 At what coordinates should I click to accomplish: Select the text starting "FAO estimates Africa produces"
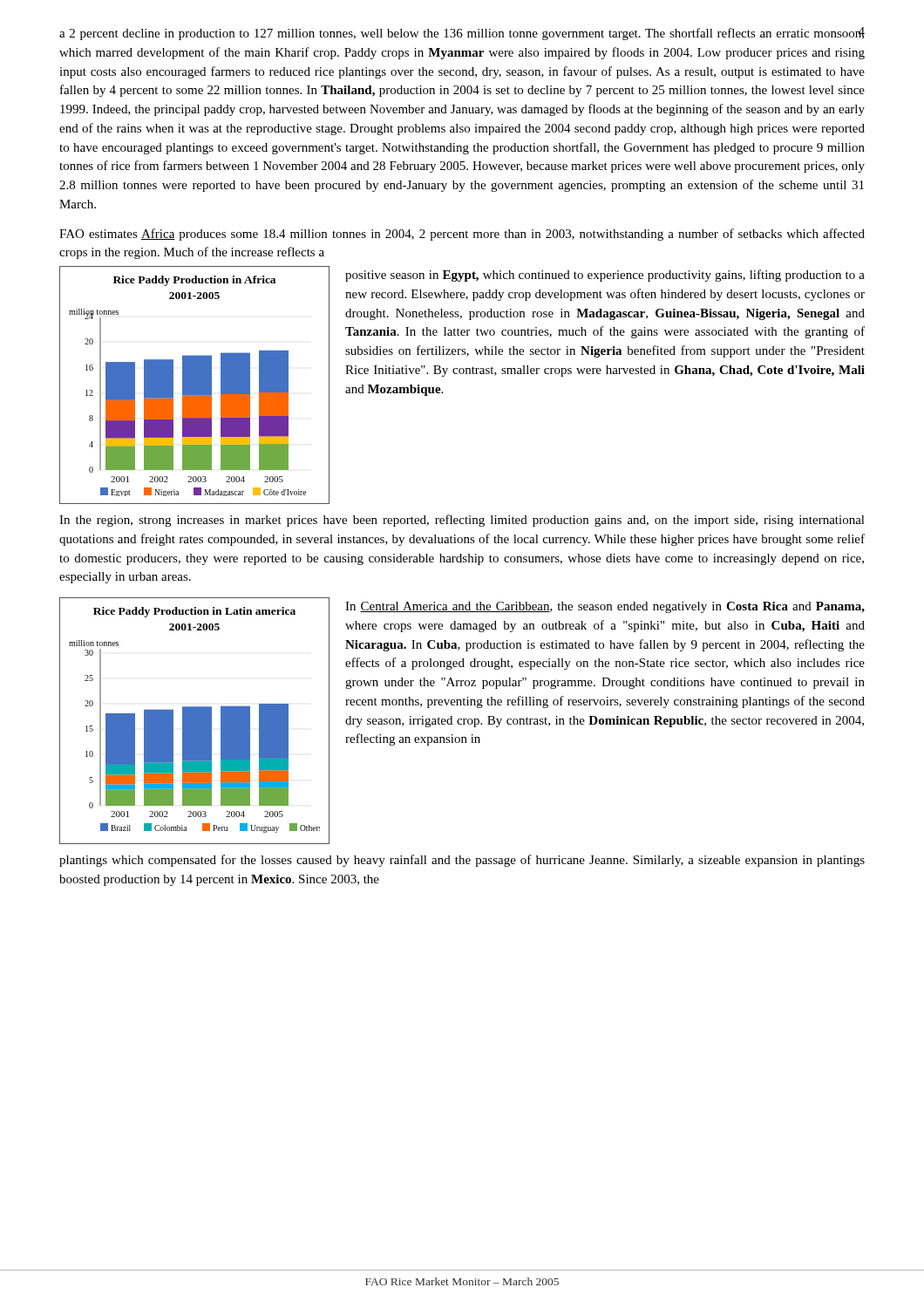(462, 243)
